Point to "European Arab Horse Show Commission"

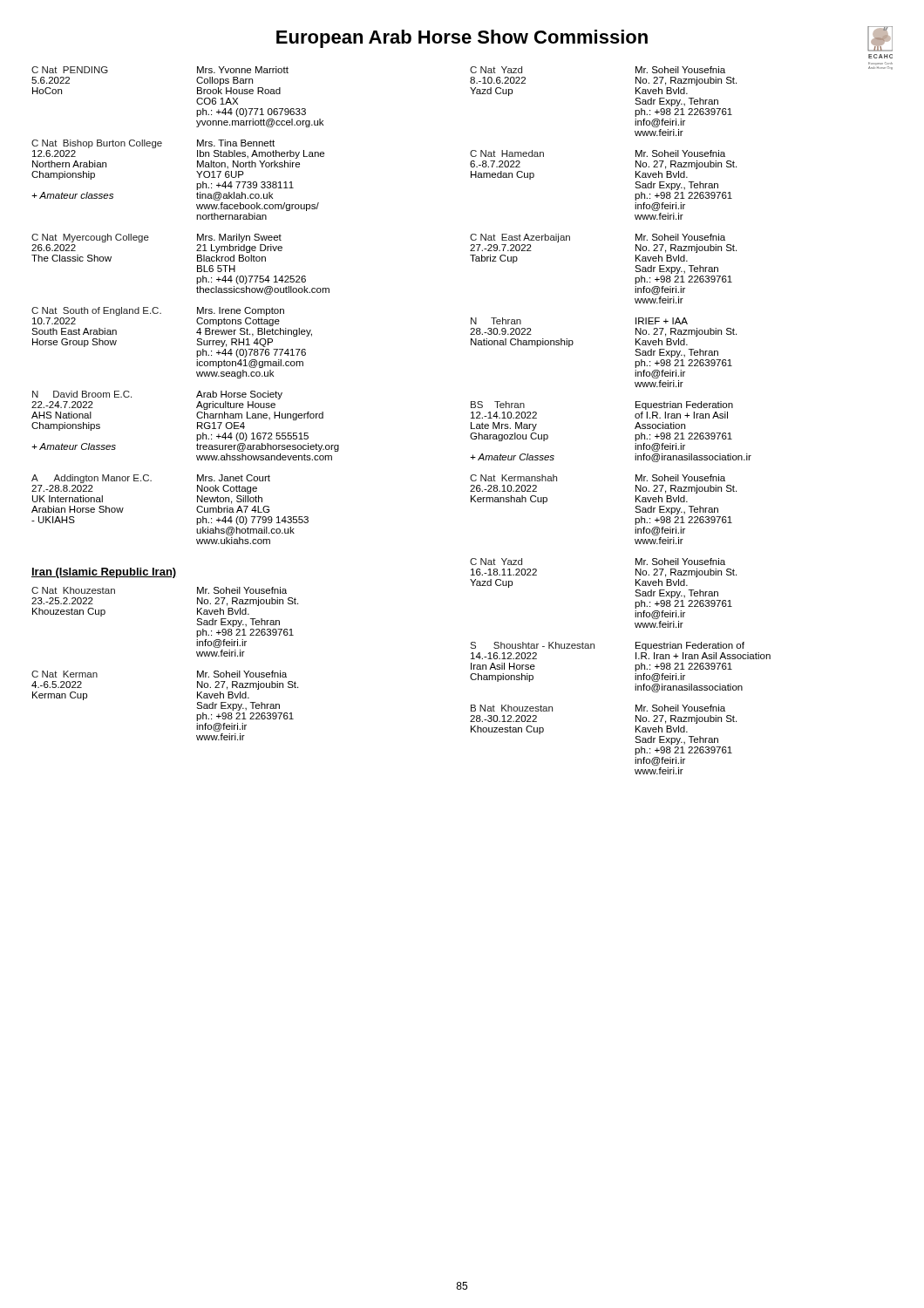point(462,37)
